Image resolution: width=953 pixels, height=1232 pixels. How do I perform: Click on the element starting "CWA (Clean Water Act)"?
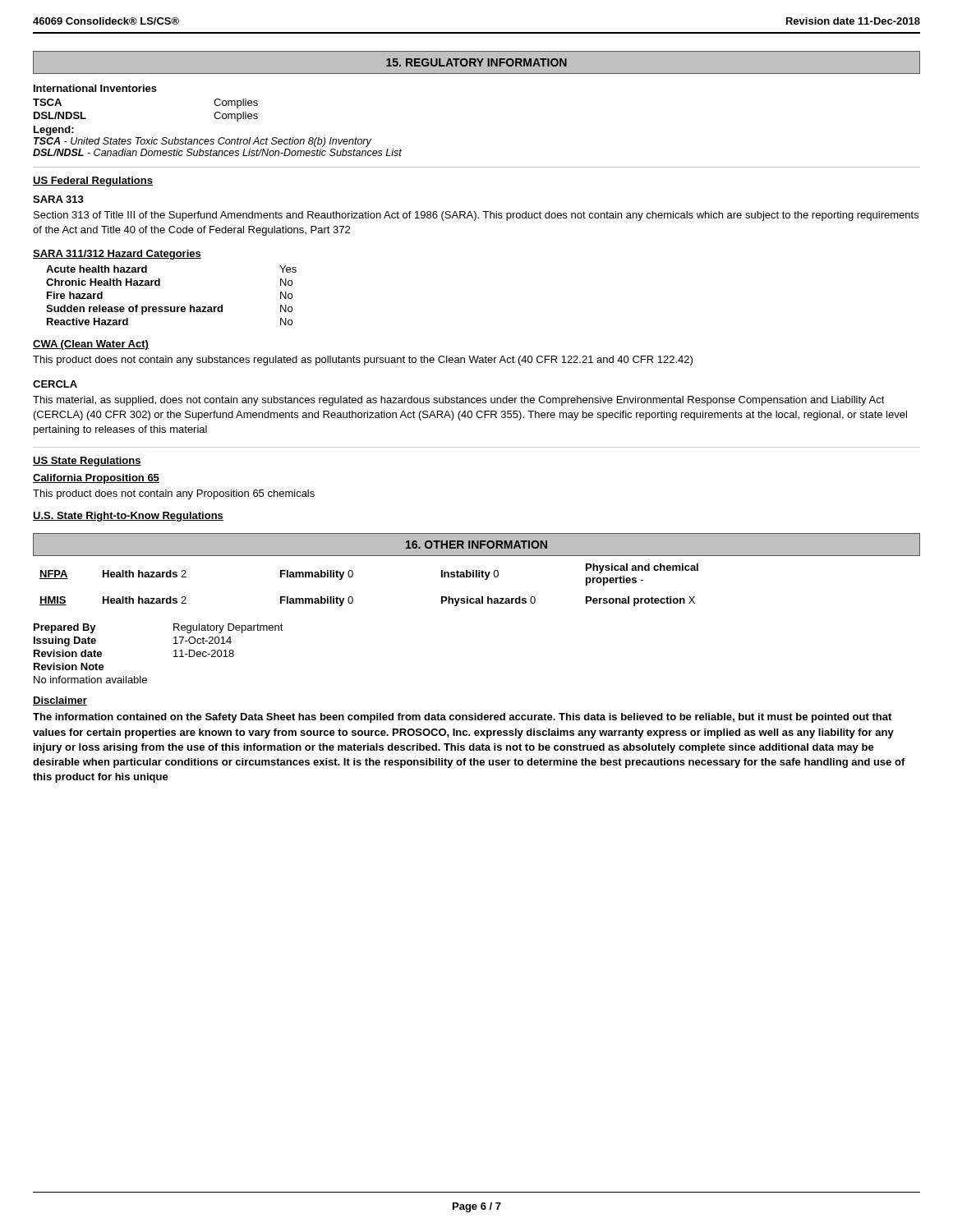91,344
